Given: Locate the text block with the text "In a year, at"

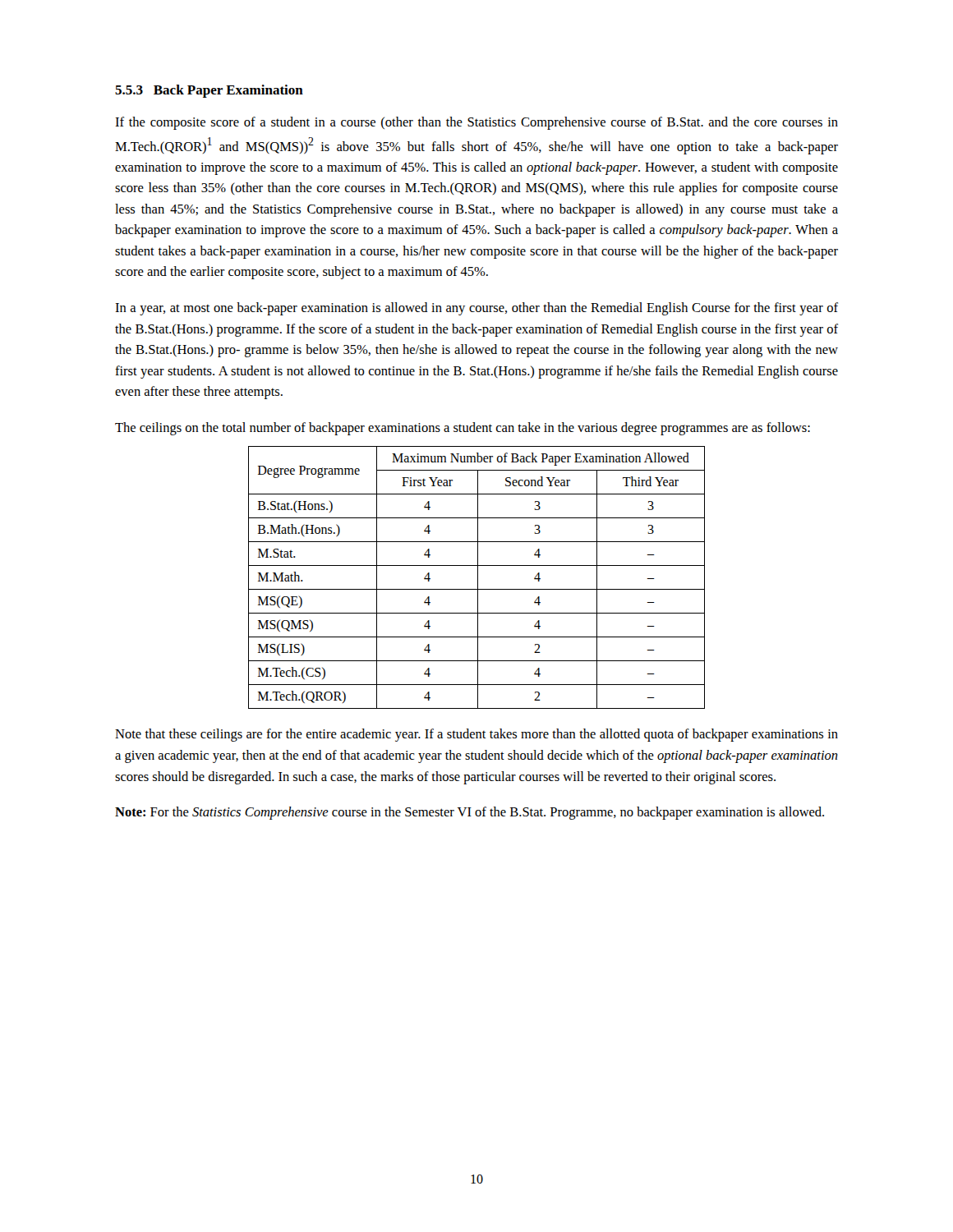Looking at the screenshot, I should 476,350.
